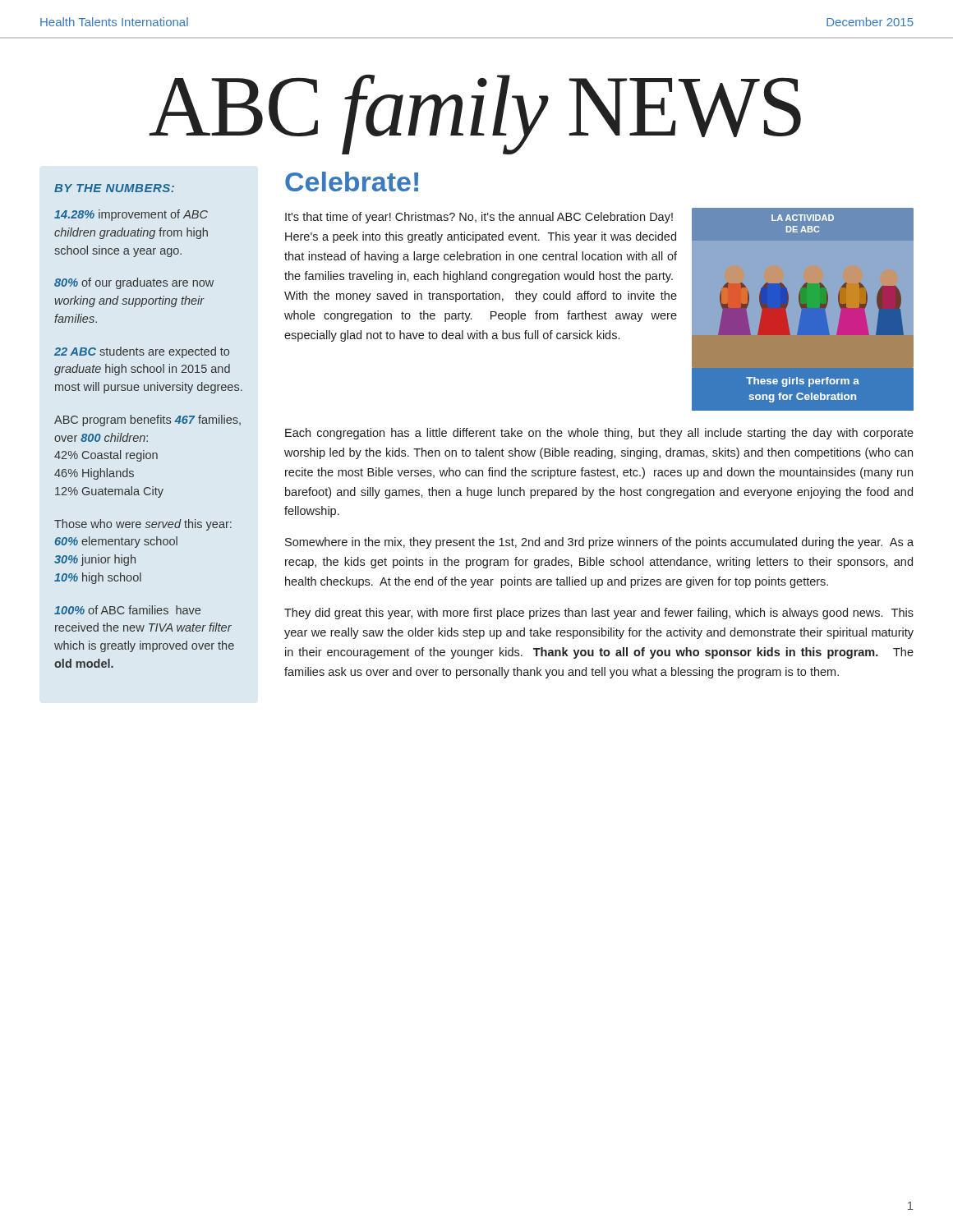The height and width of the screenshot is (1232, 953).
Task: Navigate to the block starting "22 ABC students are expected to graduate"
Action: [149, 369]
